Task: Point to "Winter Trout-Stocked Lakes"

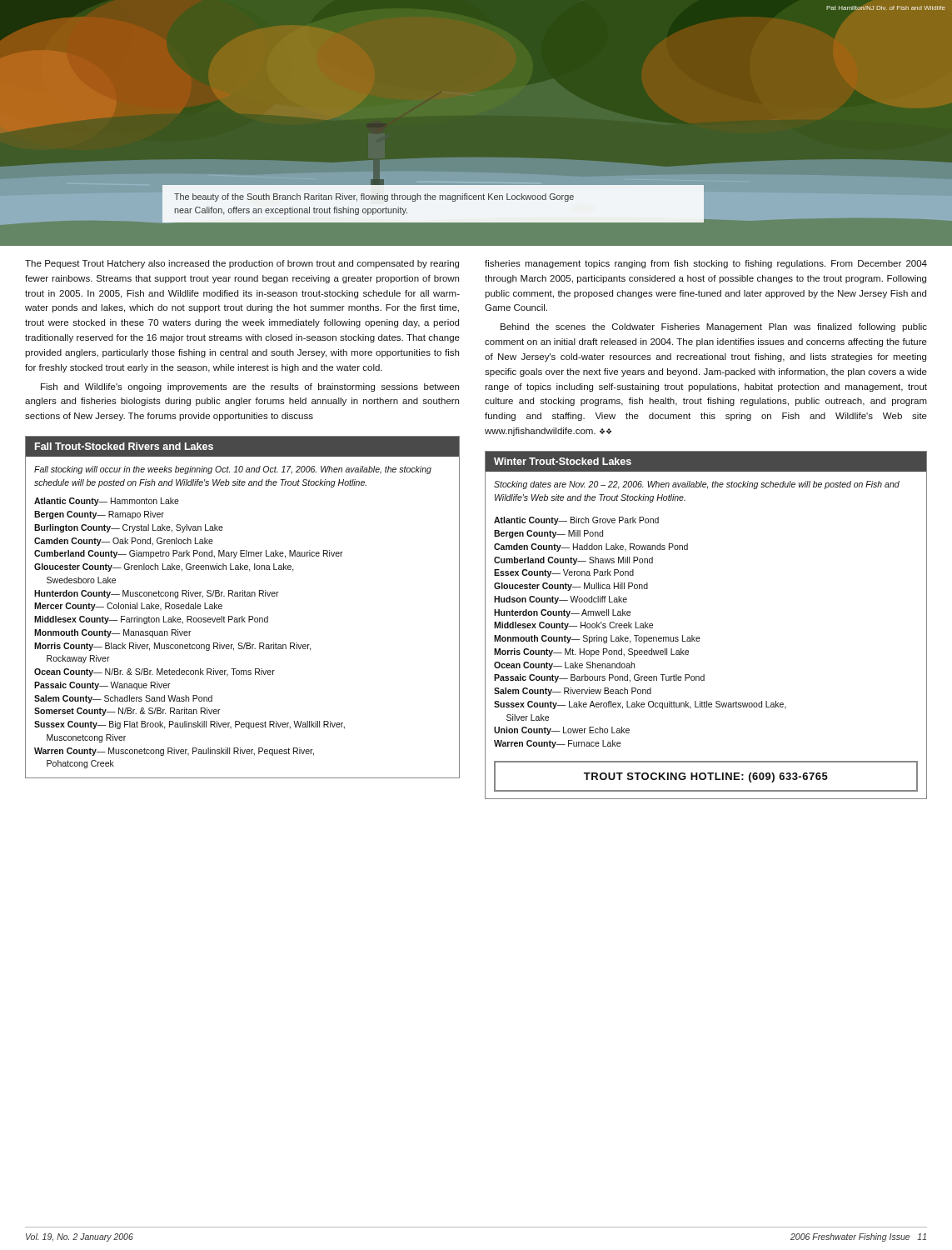Action: click(x=563, y=461)
